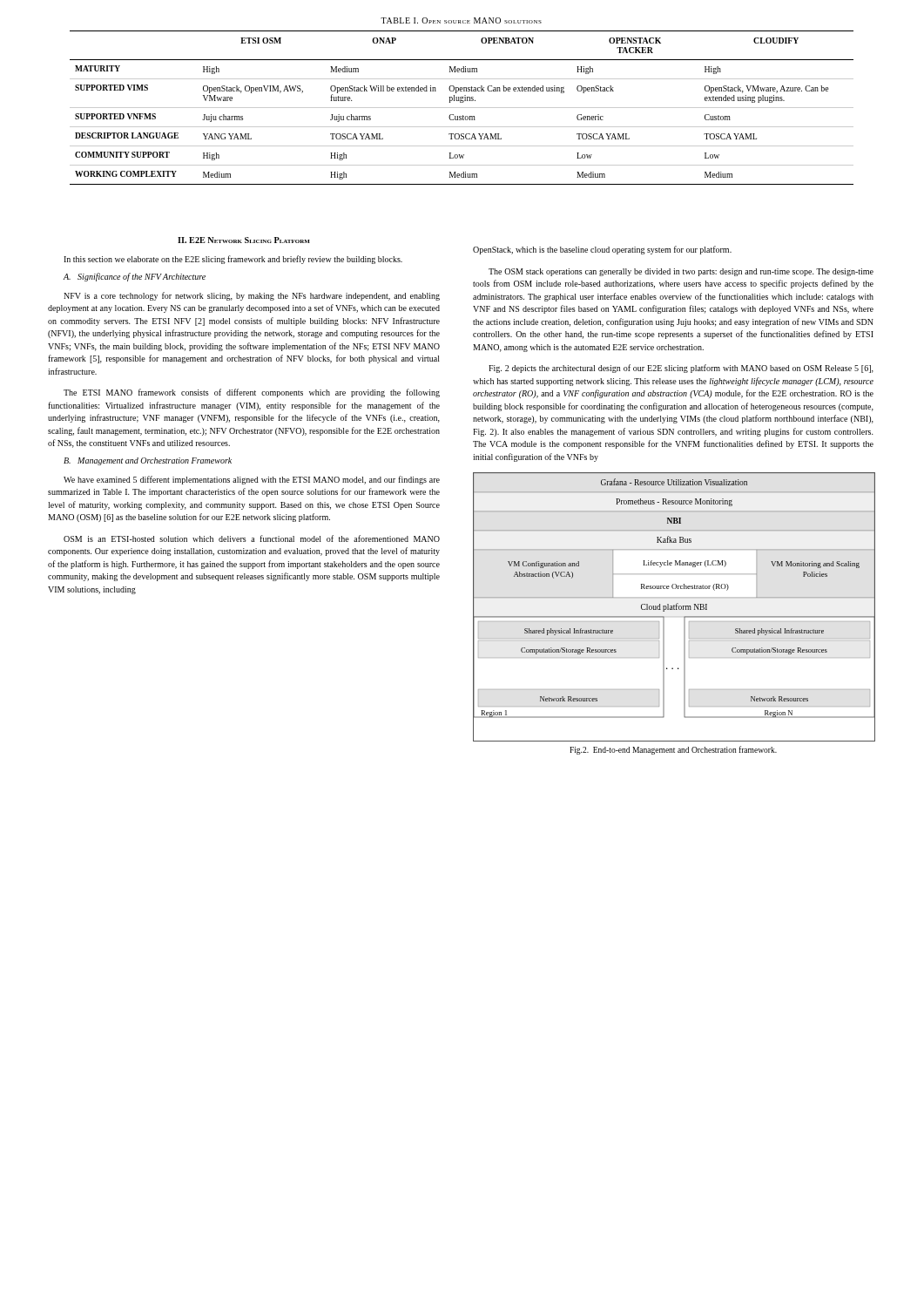Find the section header with the text "II. E2E Network Slicing Platform"
This screenshot has height=1307, width=924.
(x=244, y=240)
